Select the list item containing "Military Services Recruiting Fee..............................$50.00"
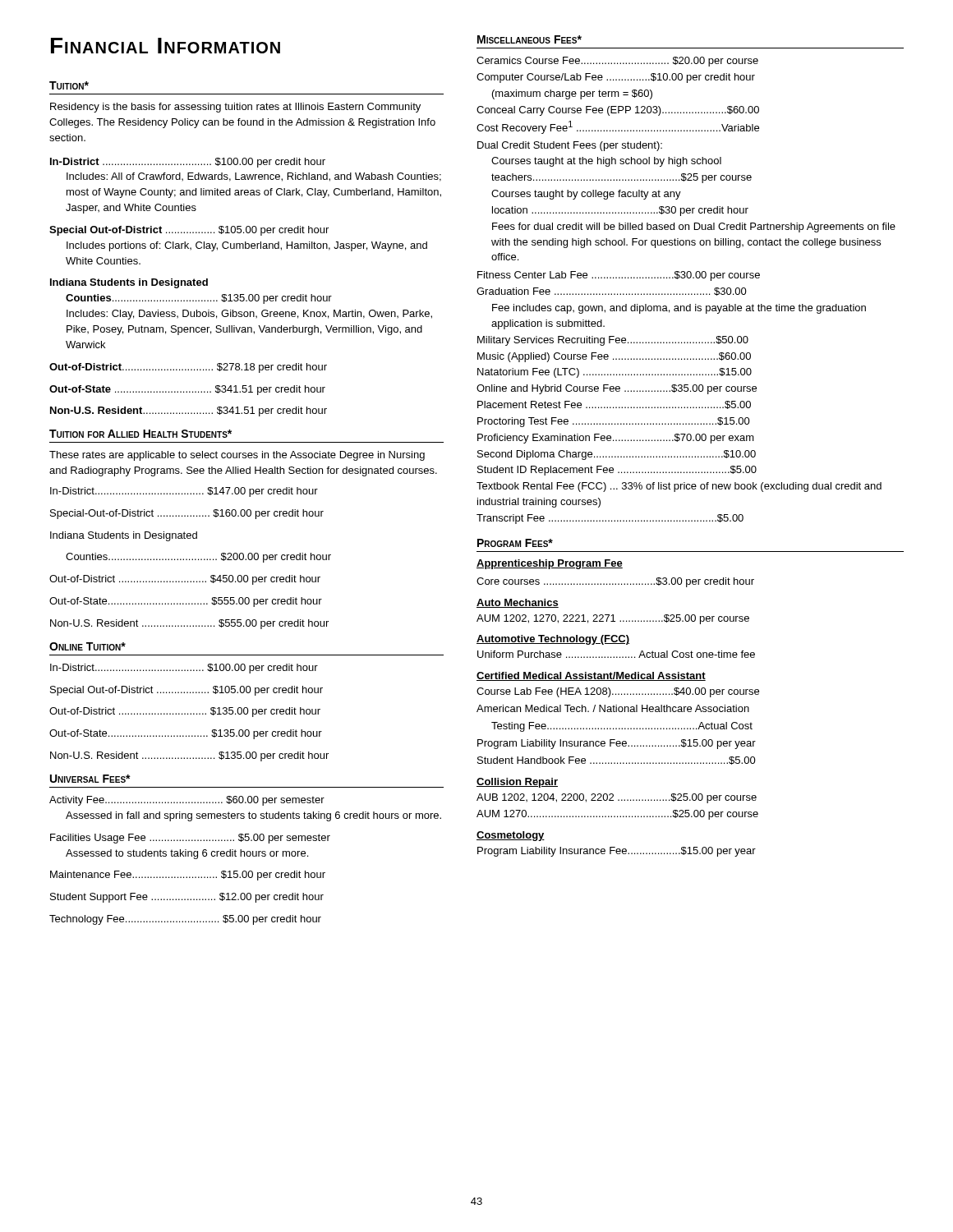The width and height of the screenshot is (953, 1232). (x=690, y=340)
